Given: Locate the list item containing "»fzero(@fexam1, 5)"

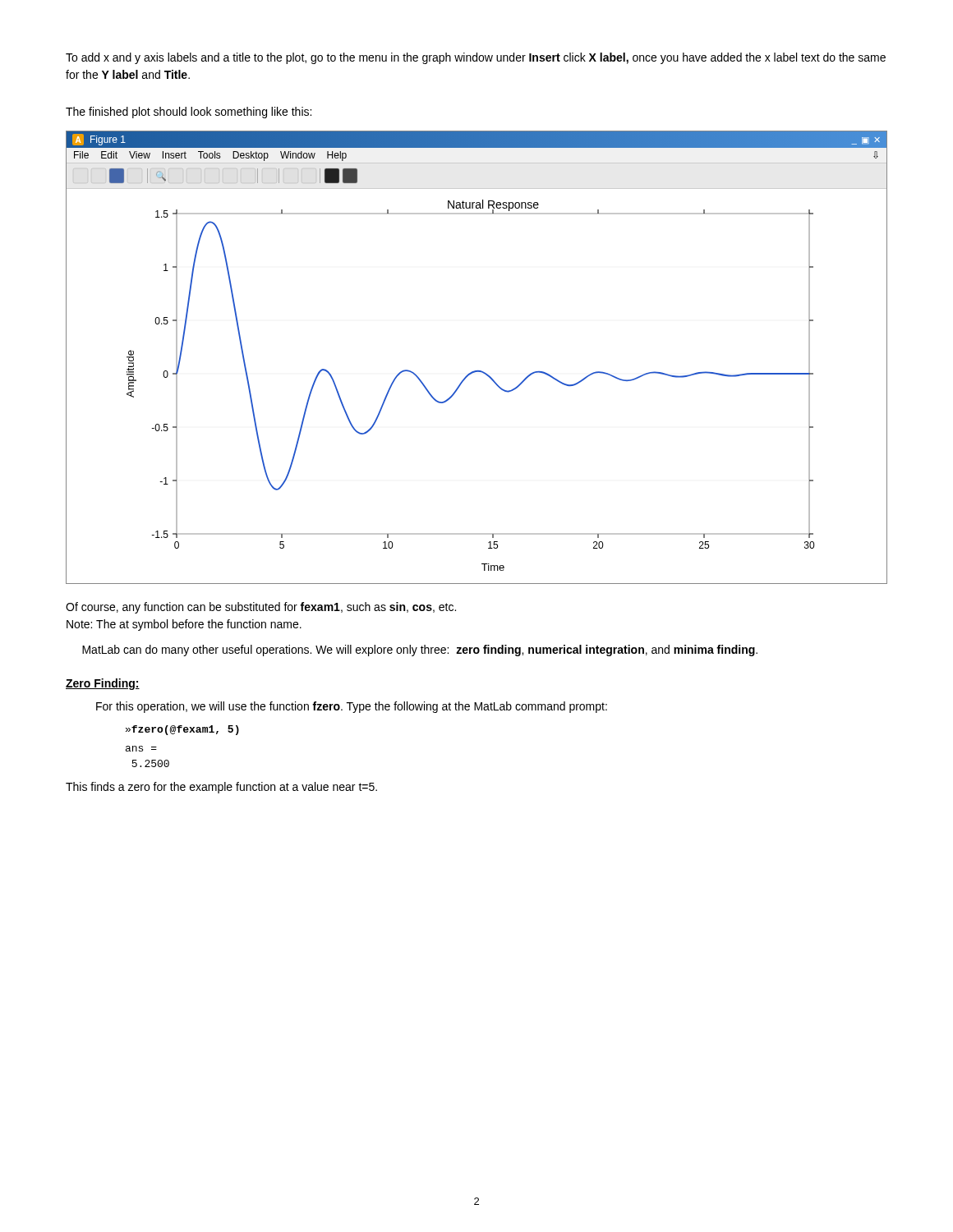Looking at the screenshot, I should tap(183, 730).
